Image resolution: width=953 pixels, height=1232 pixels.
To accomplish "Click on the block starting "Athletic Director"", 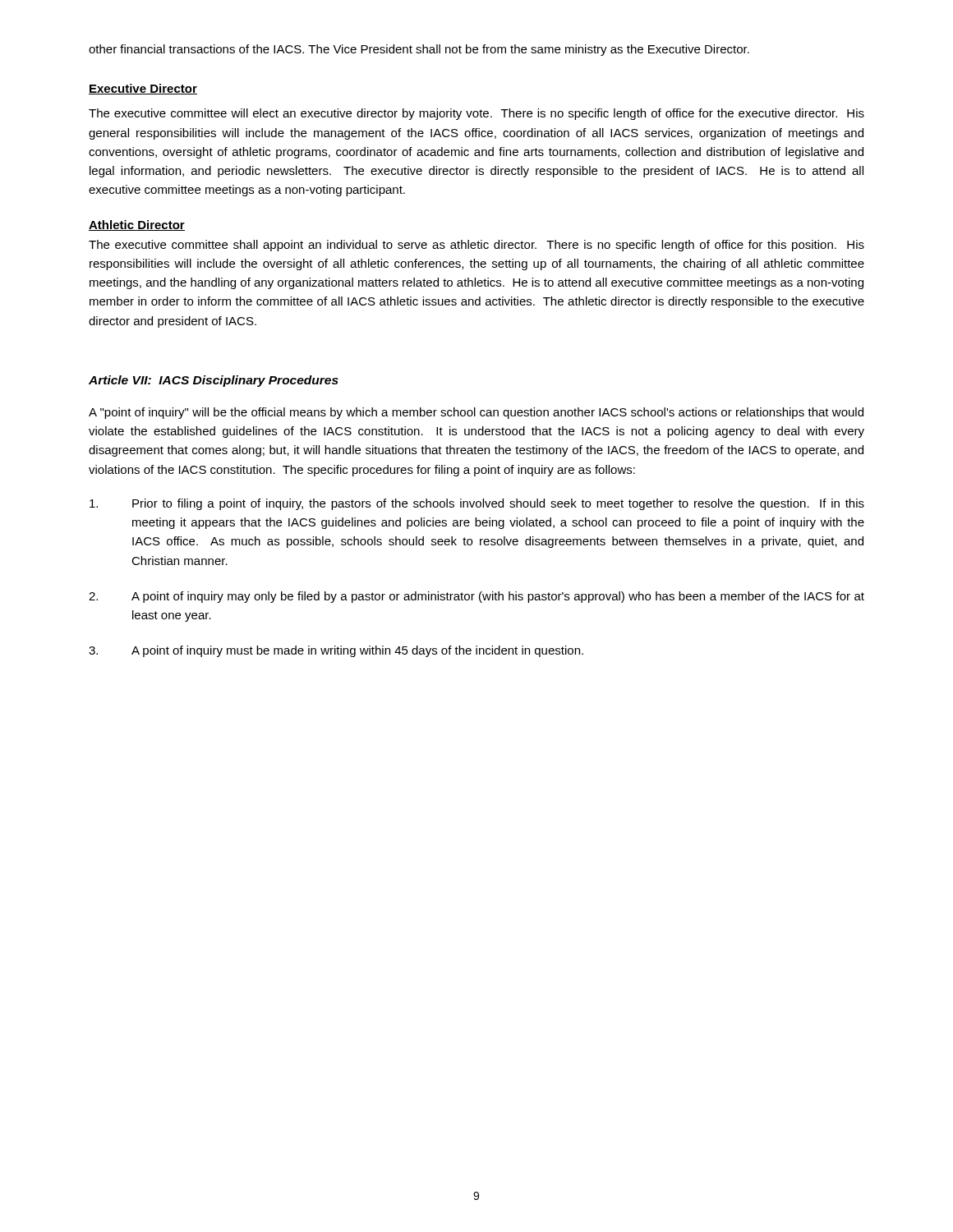I will tap(137, 224).
